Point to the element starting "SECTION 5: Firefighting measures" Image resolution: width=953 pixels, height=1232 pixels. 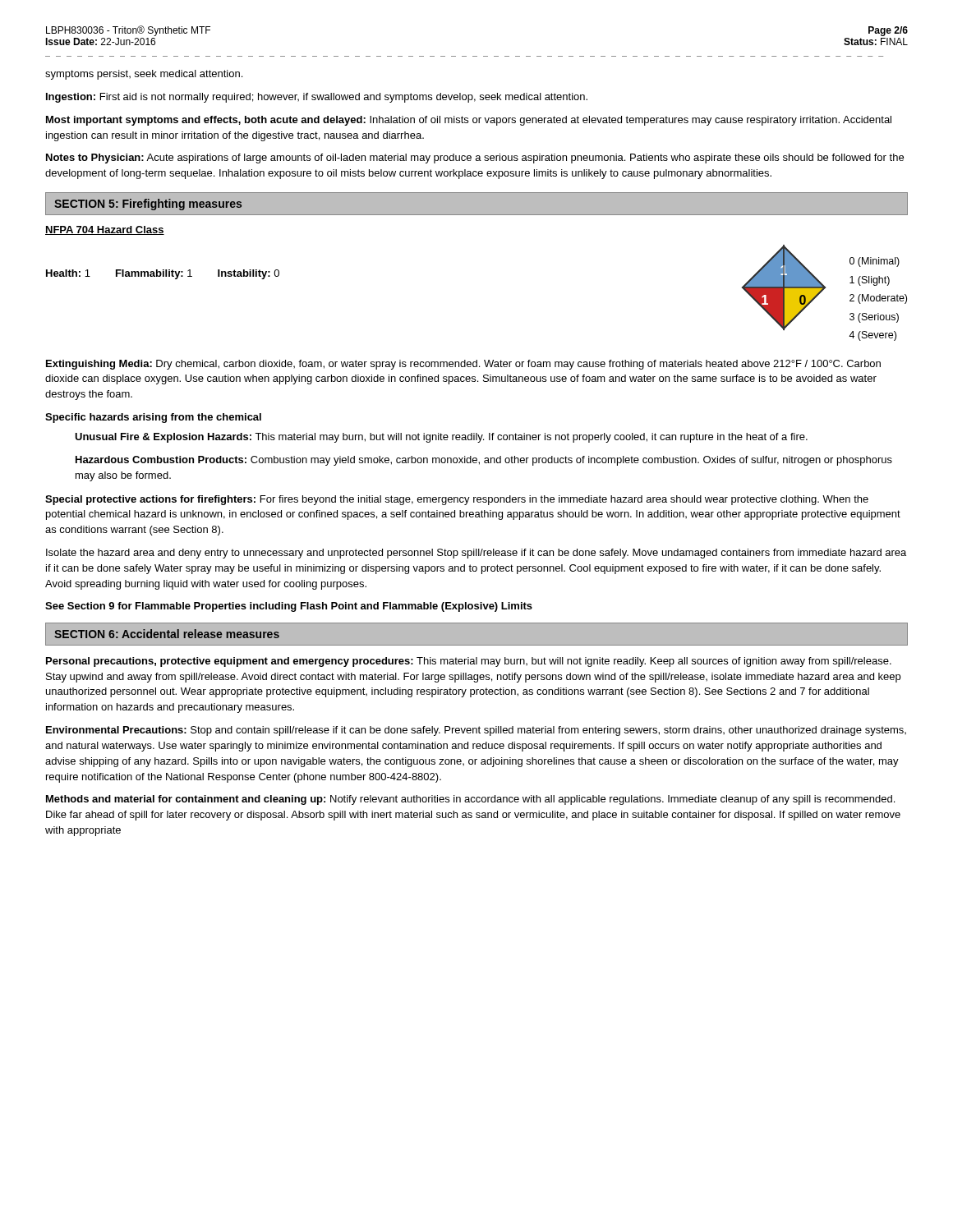tap(148, 204)
